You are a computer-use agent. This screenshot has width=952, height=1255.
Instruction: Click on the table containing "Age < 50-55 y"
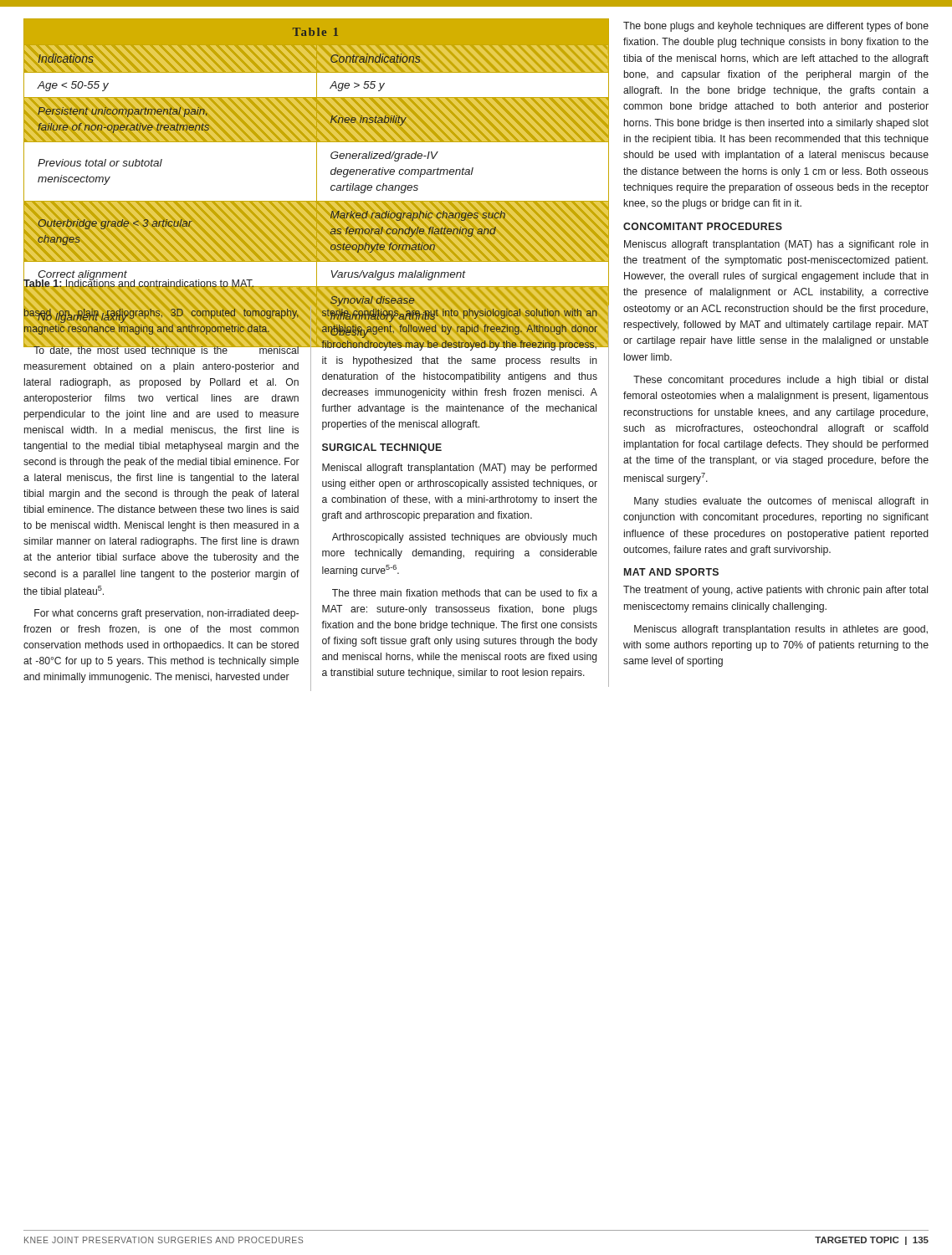click(316, 183)
